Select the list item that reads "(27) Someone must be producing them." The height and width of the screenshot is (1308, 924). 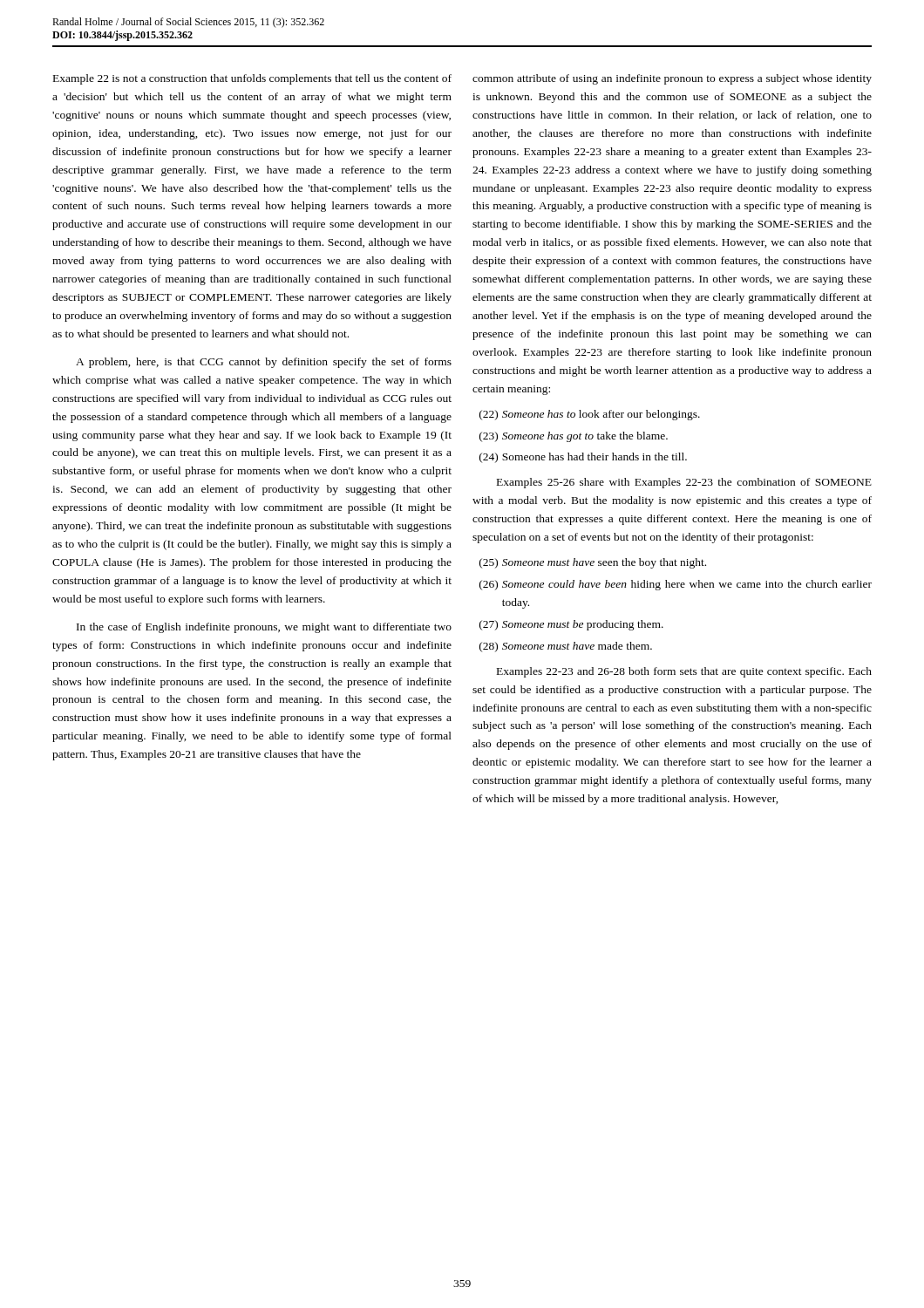click(672, 625)
